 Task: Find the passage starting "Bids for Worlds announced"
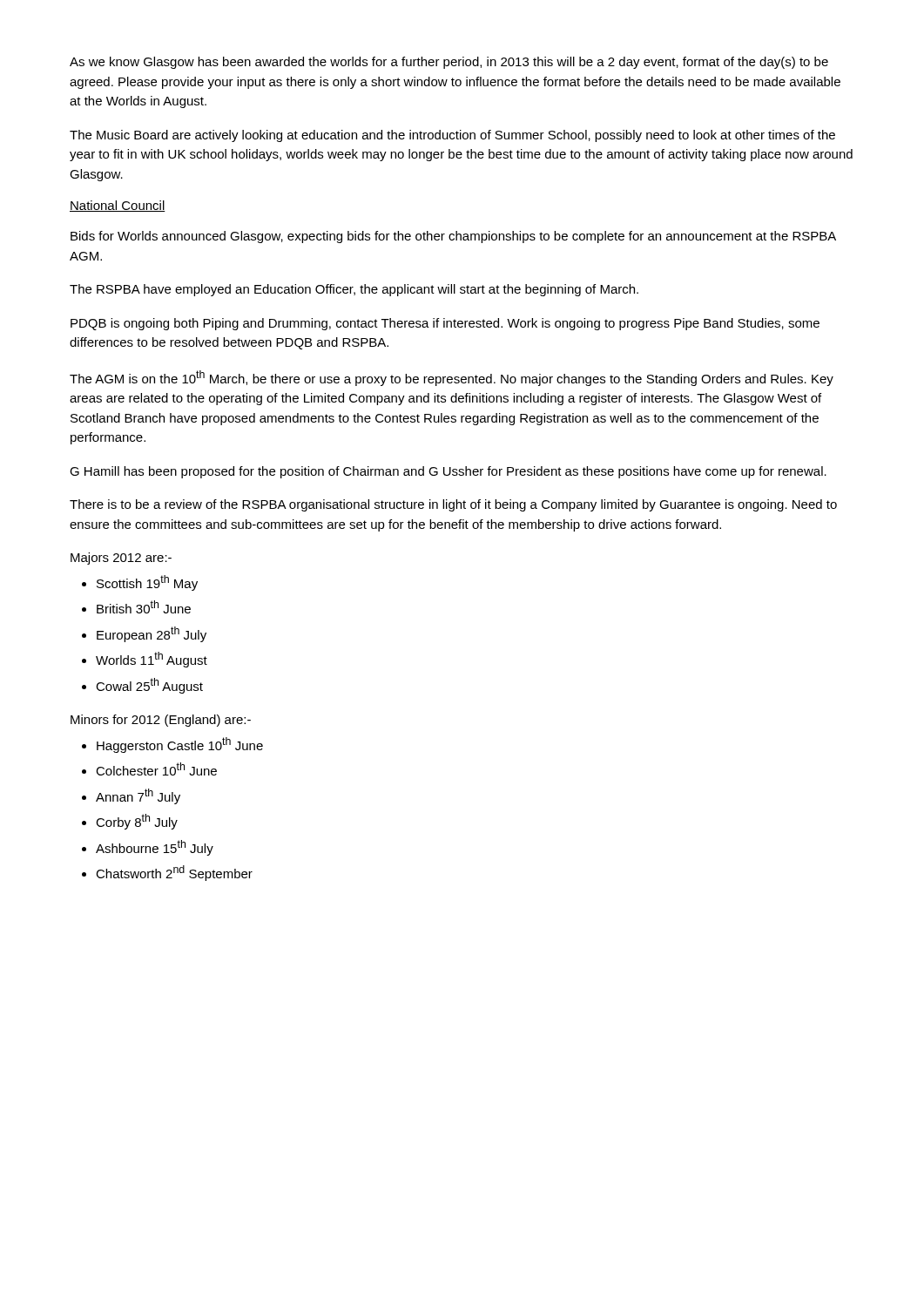[453, 246]
